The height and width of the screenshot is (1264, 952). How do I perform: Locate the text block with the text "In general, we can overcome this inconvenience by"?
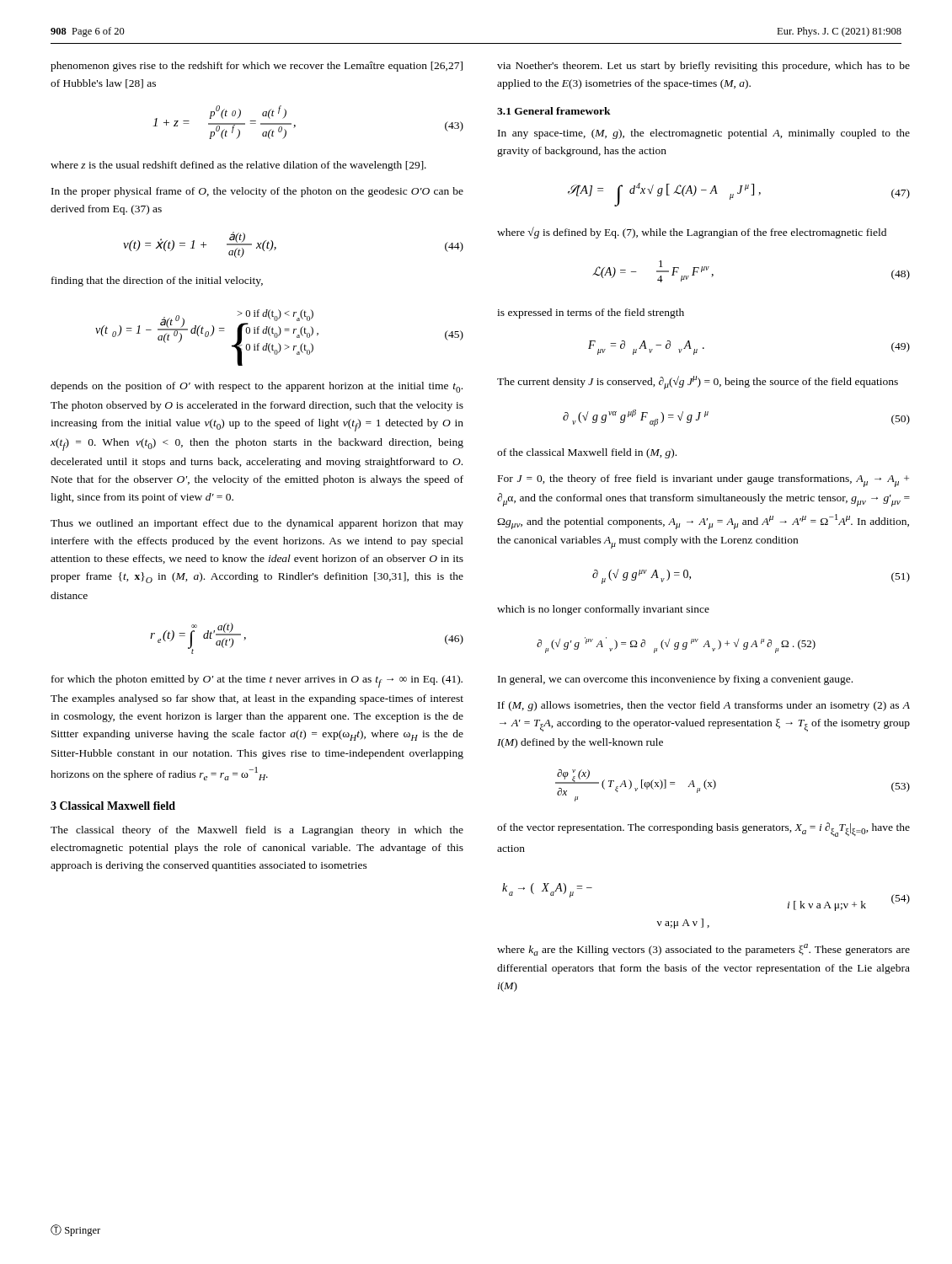675,679
